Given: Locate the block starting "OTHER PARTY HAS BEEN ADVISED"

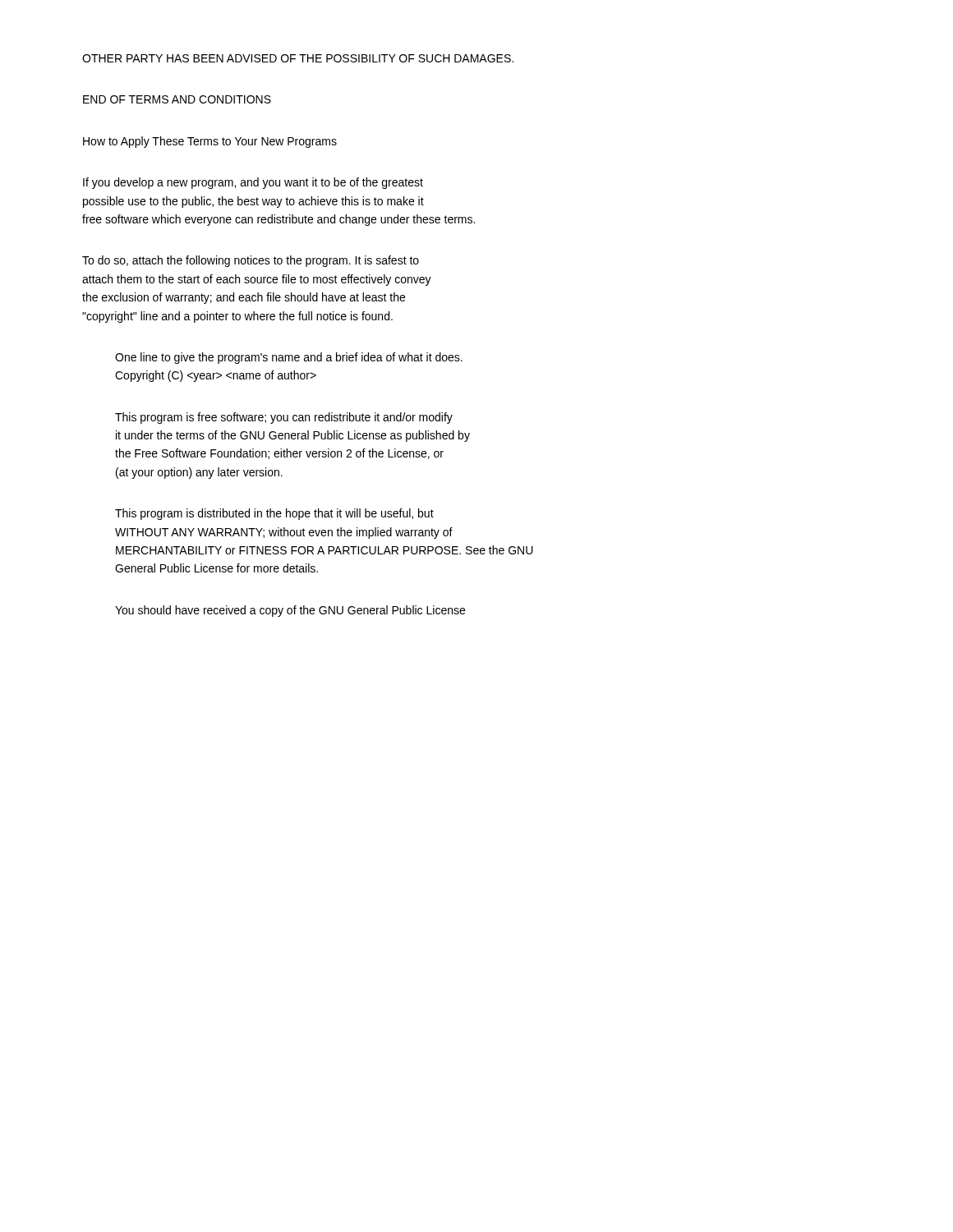Looking at the screenshot, I should tap(298, 58).
